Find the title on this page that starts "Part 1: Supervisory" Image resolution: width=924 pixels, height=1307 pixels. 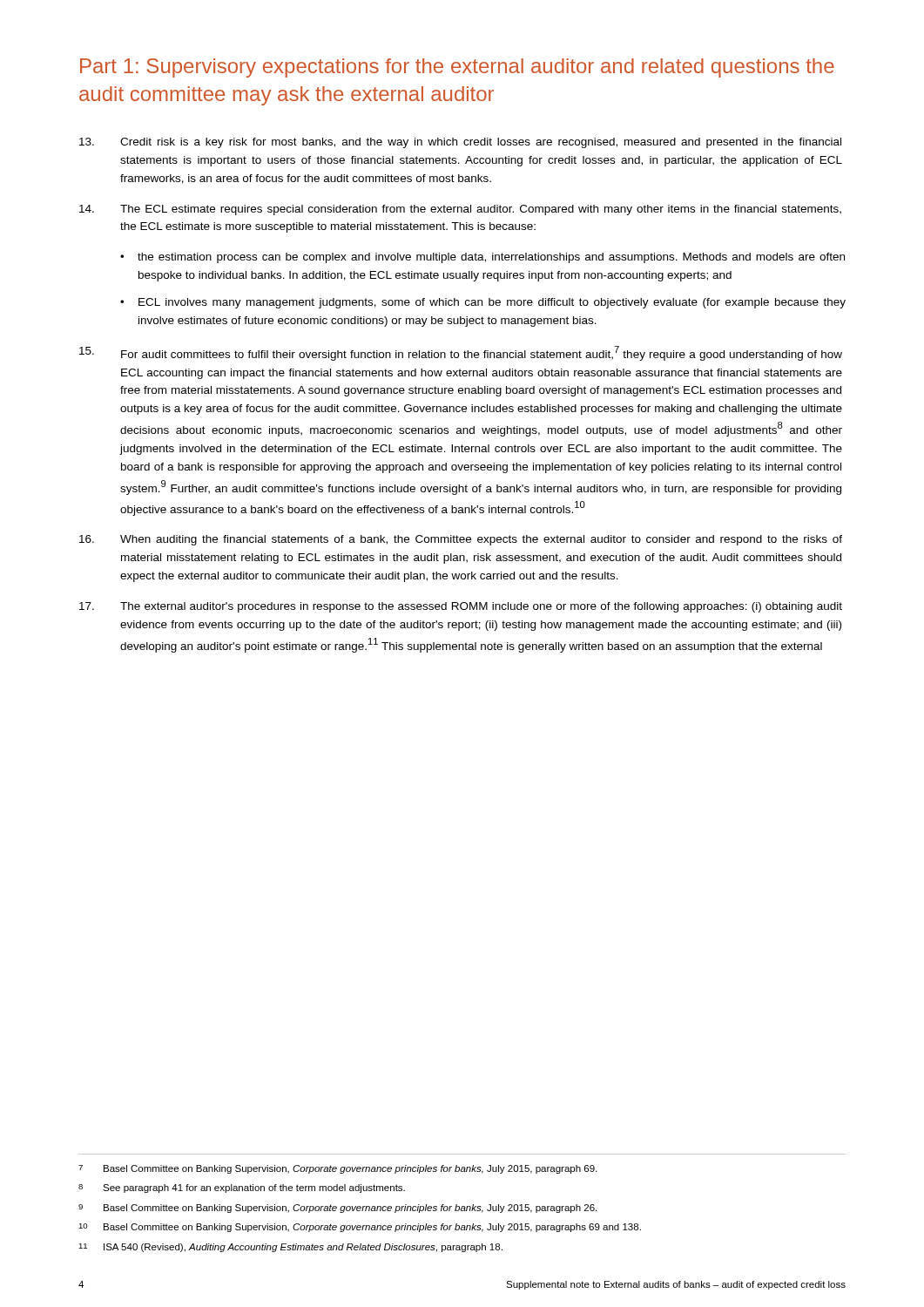[457, 80]
